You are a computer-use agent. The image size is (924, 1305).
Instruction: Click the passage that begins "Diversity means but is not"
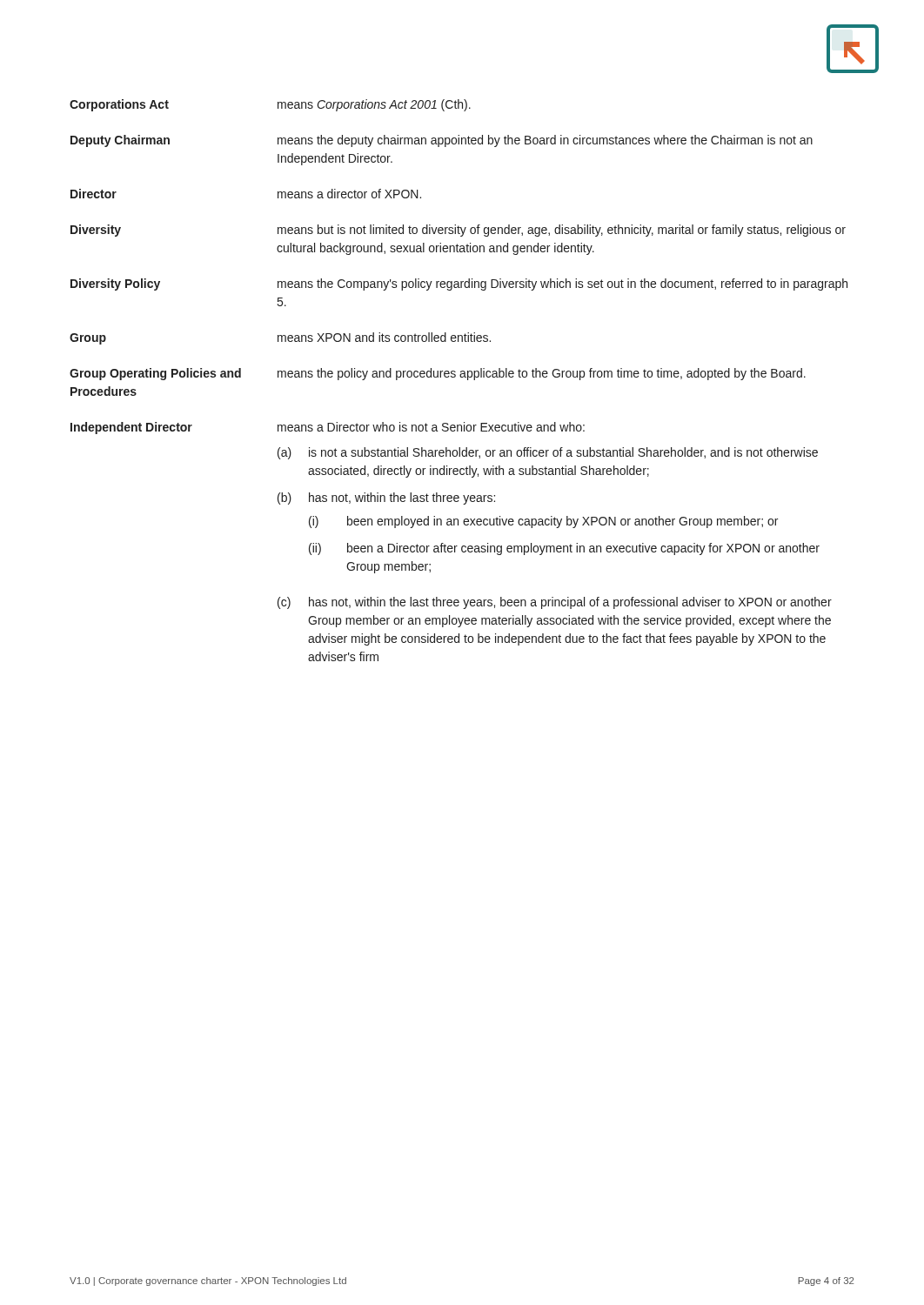[462, 239]
